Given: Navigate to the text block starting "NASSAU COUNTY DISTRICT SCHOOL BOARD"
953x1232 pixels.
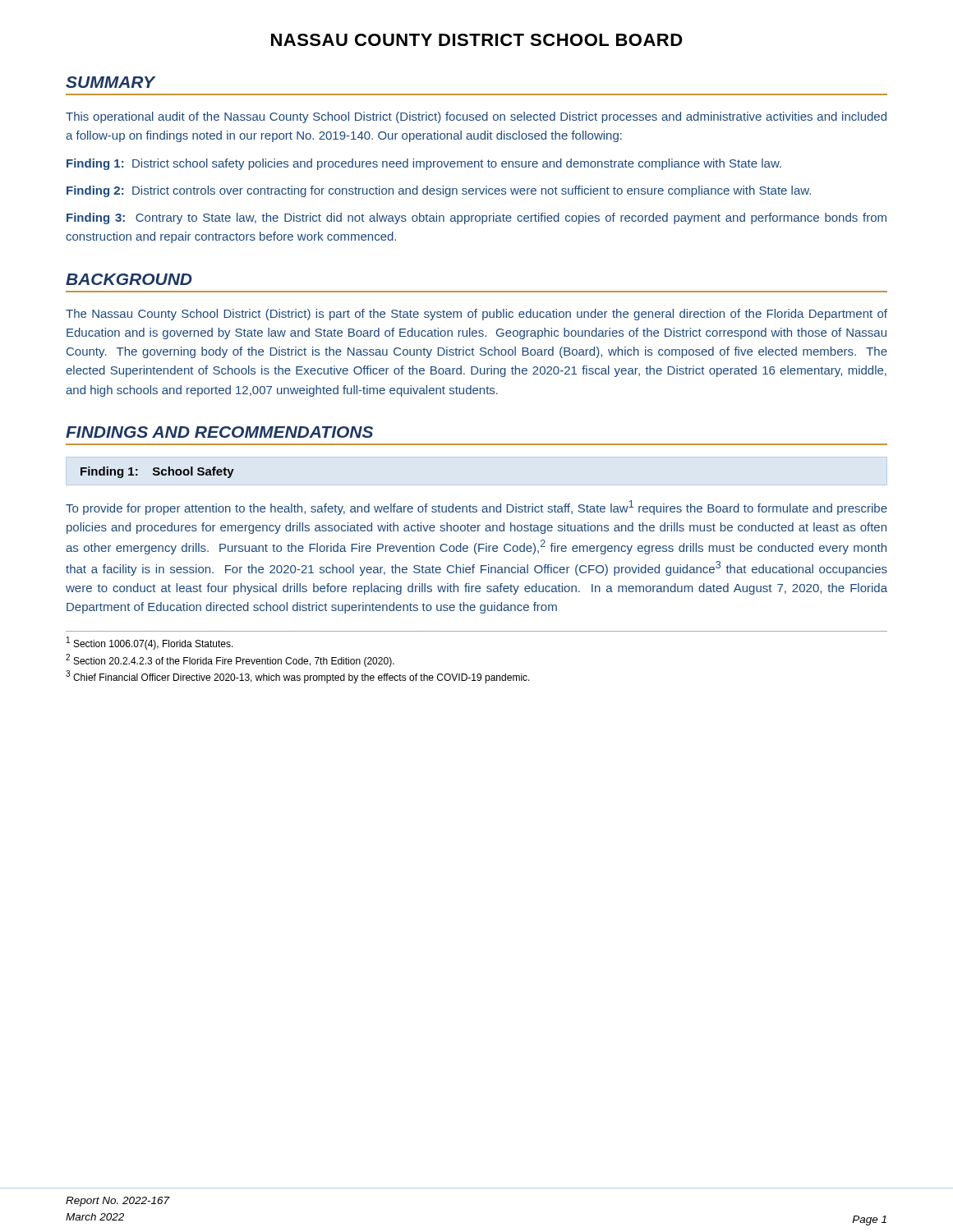Looking at the screenshot, I should tap(476, 40).
